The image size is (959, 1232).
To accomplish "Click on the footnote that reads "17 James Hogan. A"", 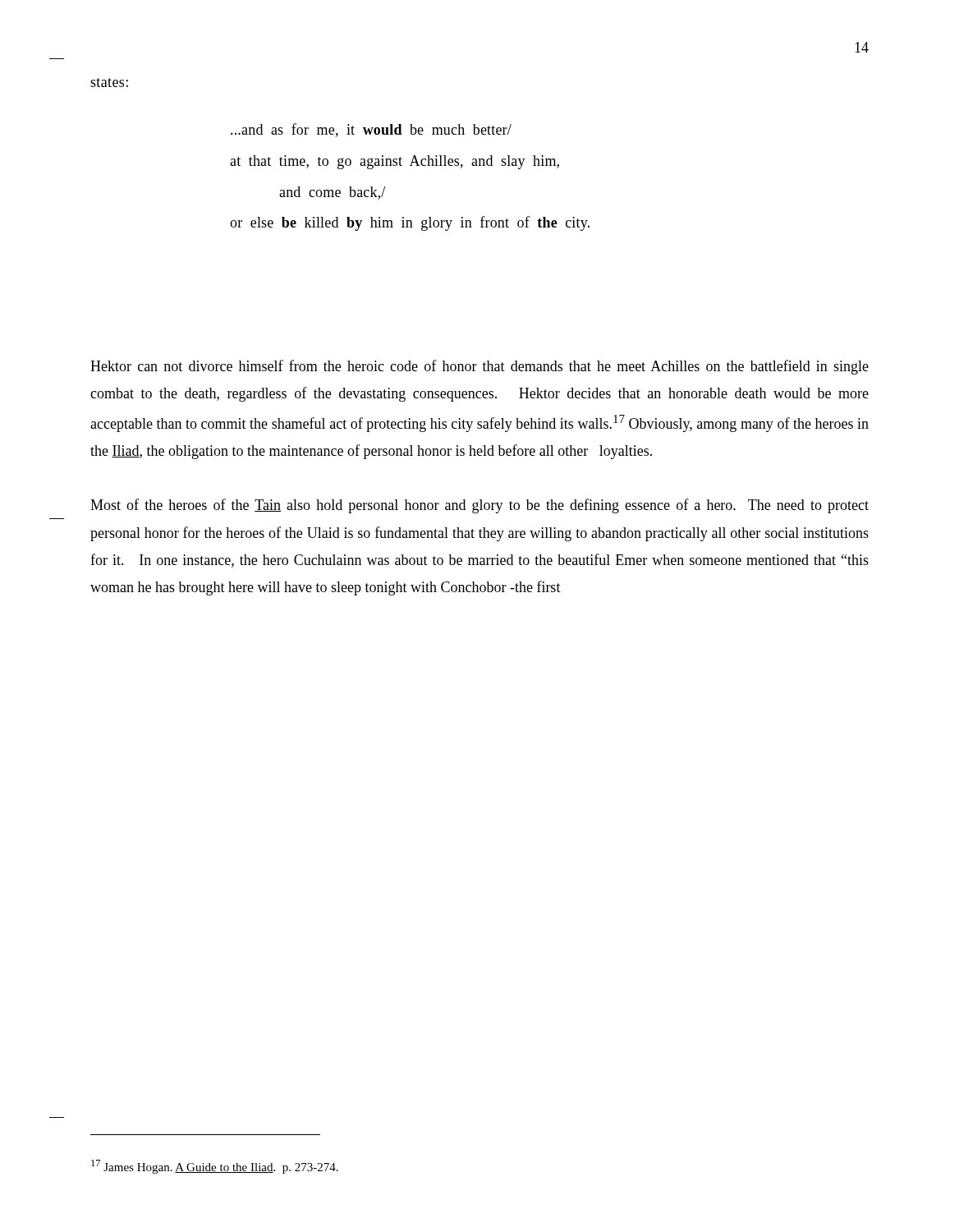I will point(215,1165).
